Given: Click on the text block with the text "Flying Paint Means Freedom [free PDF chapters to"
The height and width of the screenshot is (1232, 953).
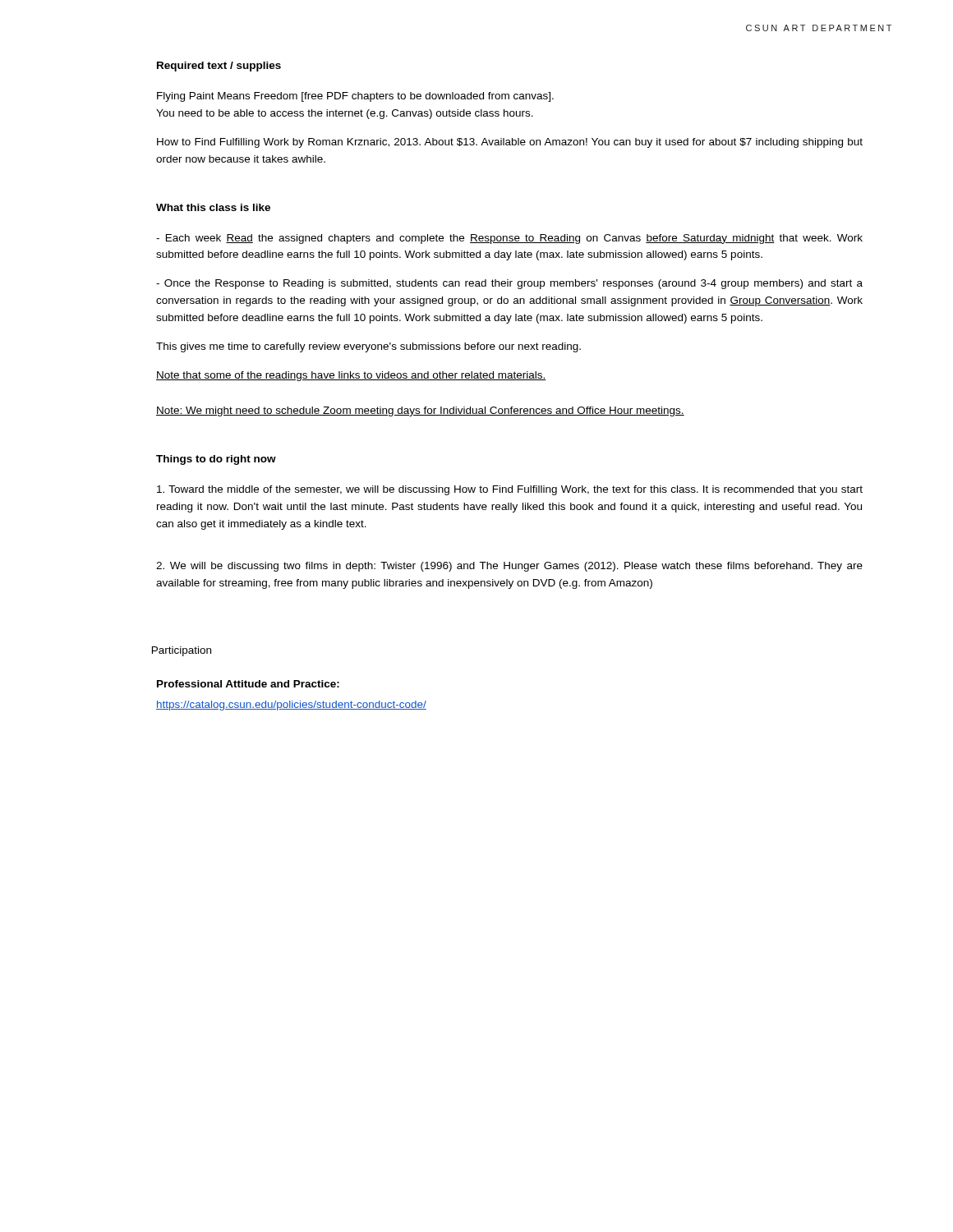Looking at the screenshot, I should point(355,104).
